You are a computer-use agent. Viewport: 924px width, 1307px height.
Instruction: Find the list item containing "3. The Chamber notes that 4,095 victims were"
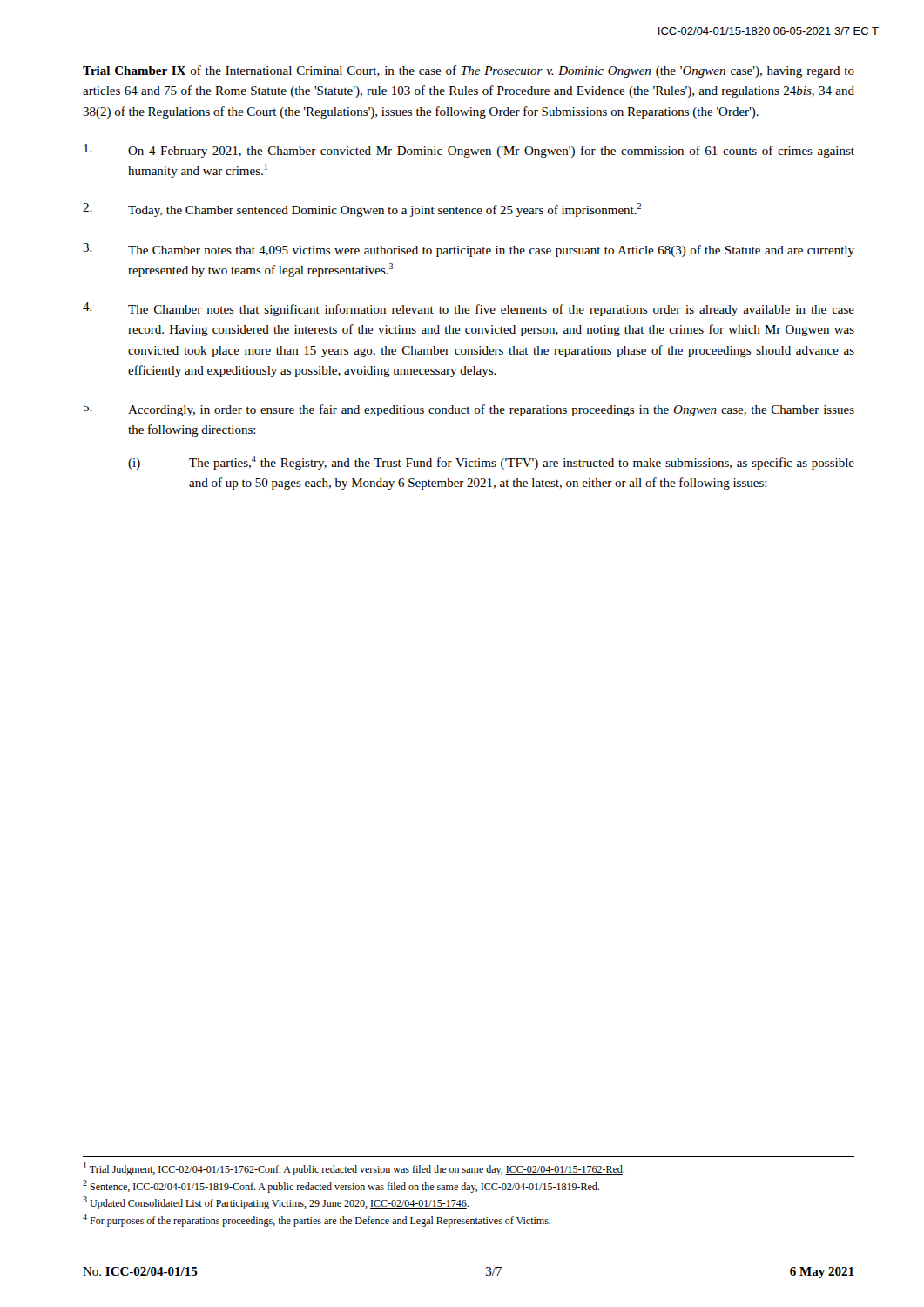coord(469,260)
